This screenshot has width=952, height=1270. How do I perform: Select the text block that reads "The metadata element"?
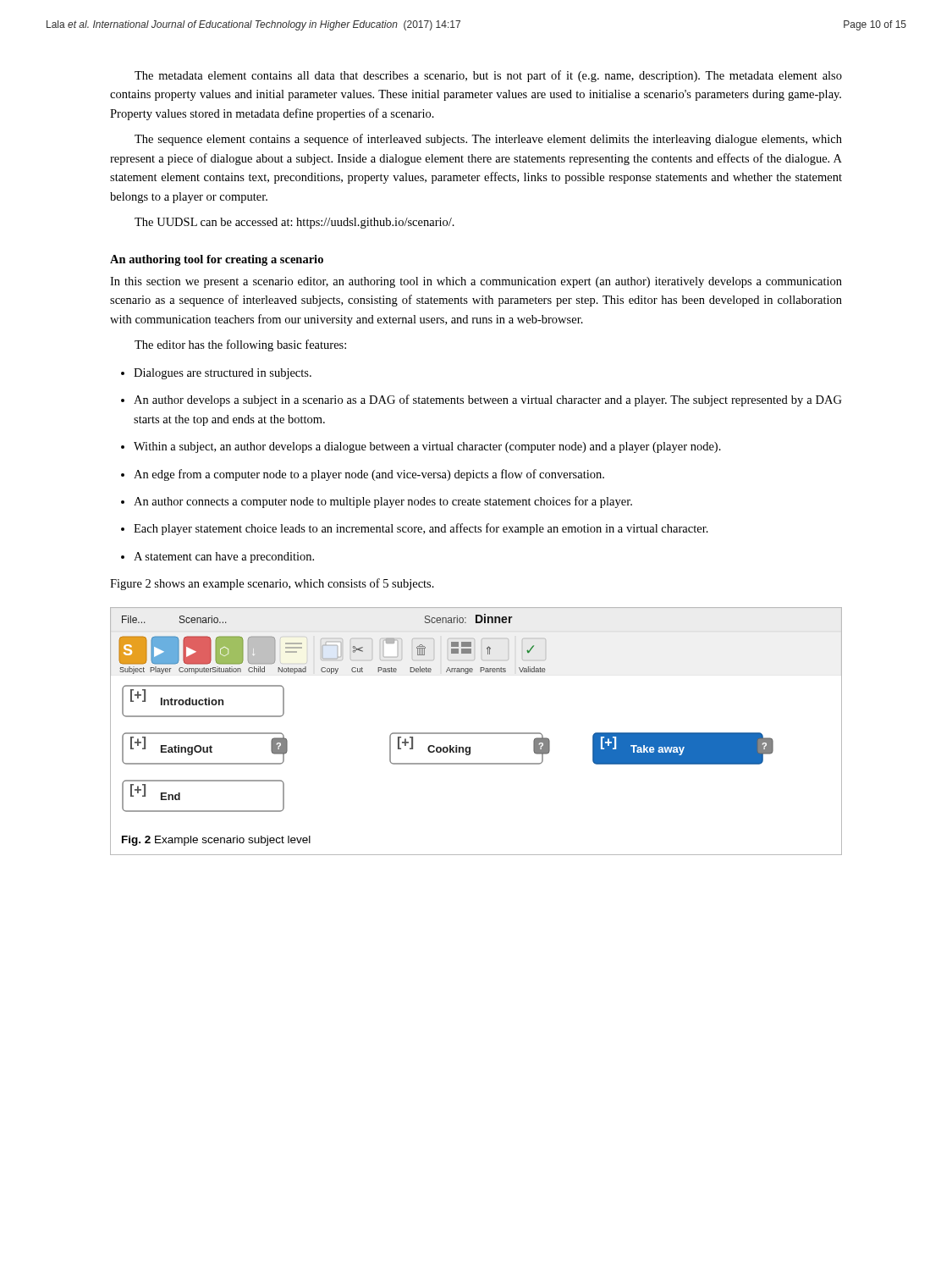click(x=476, y=95)
